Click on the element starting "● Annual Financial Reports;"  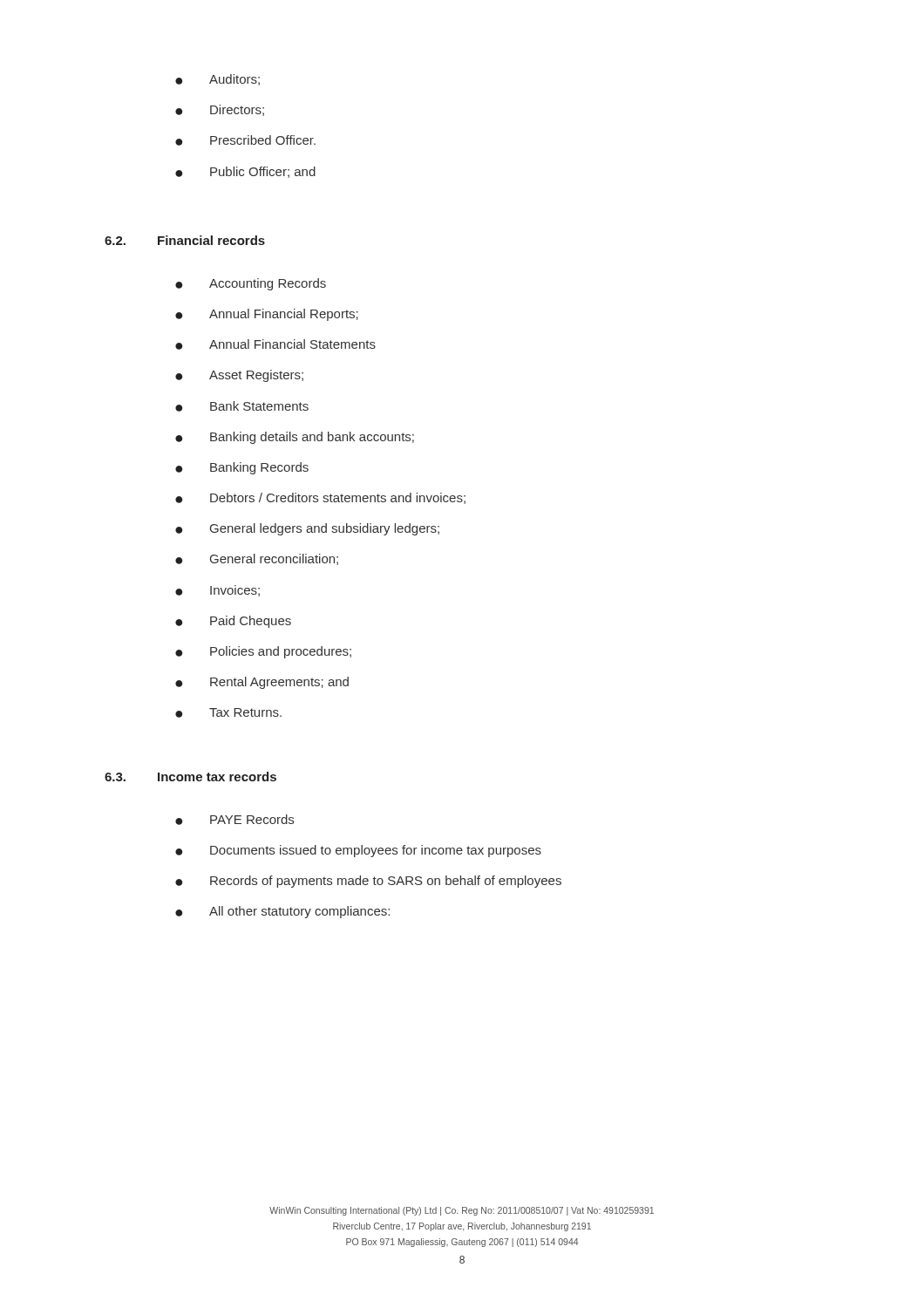[267, 315]
